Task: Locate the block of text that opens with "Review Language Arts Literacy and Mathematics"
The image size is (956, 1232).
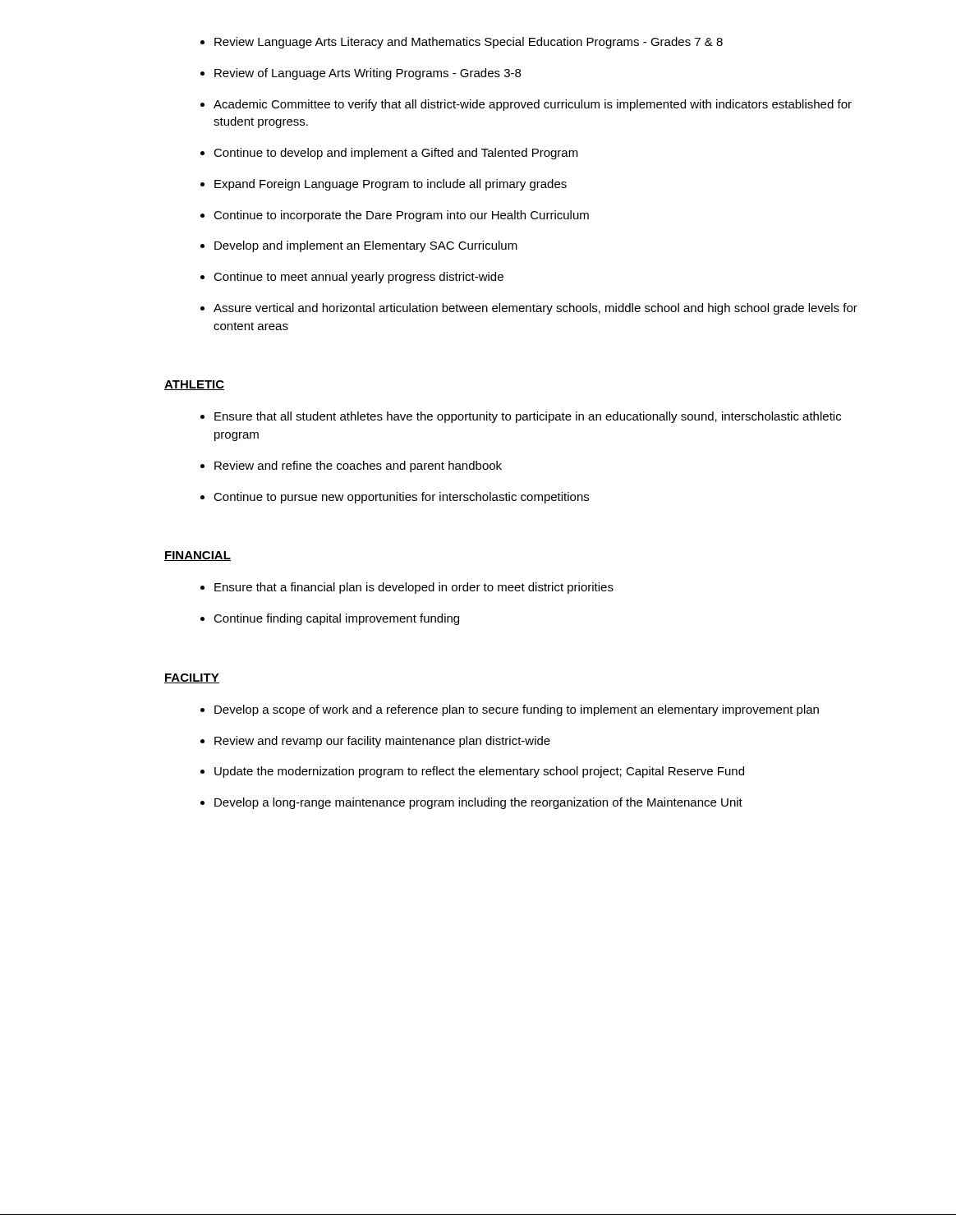Action: click(552, 42)
